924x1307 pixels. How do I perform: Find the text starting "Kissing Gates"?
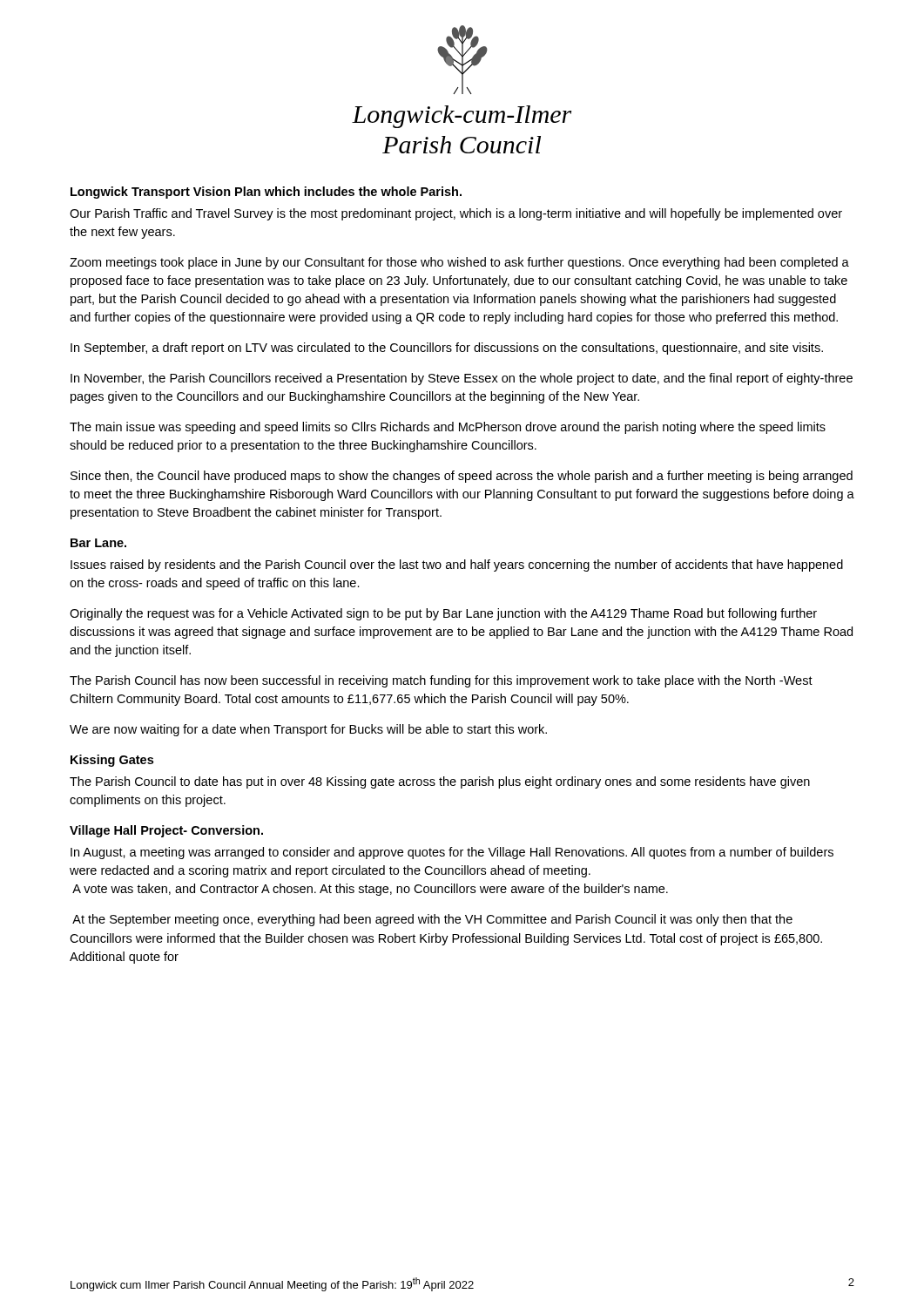click(x=112, y=760)
